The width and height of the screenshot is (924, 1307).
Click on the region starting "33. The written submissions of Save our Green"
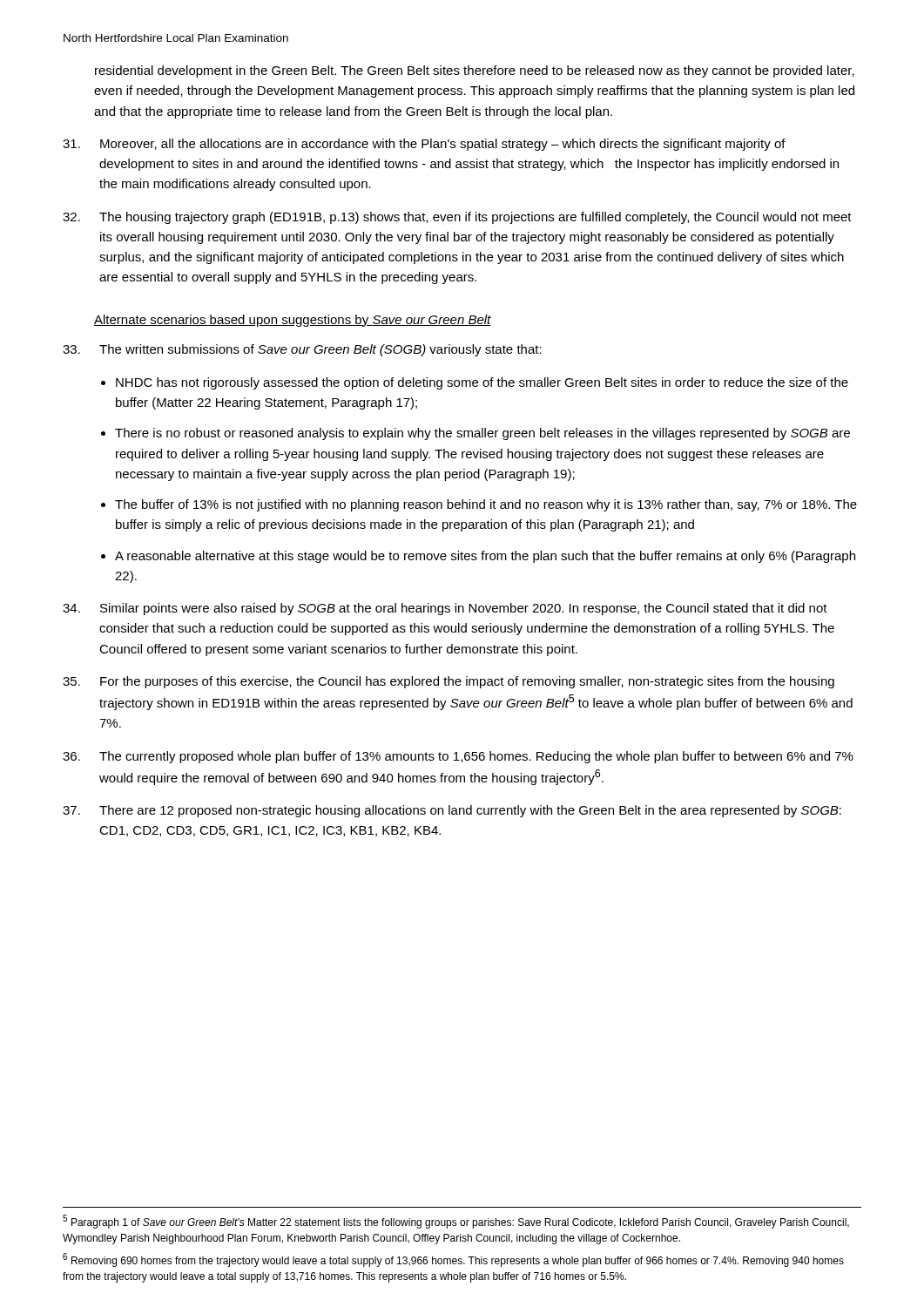coord(462,349)
